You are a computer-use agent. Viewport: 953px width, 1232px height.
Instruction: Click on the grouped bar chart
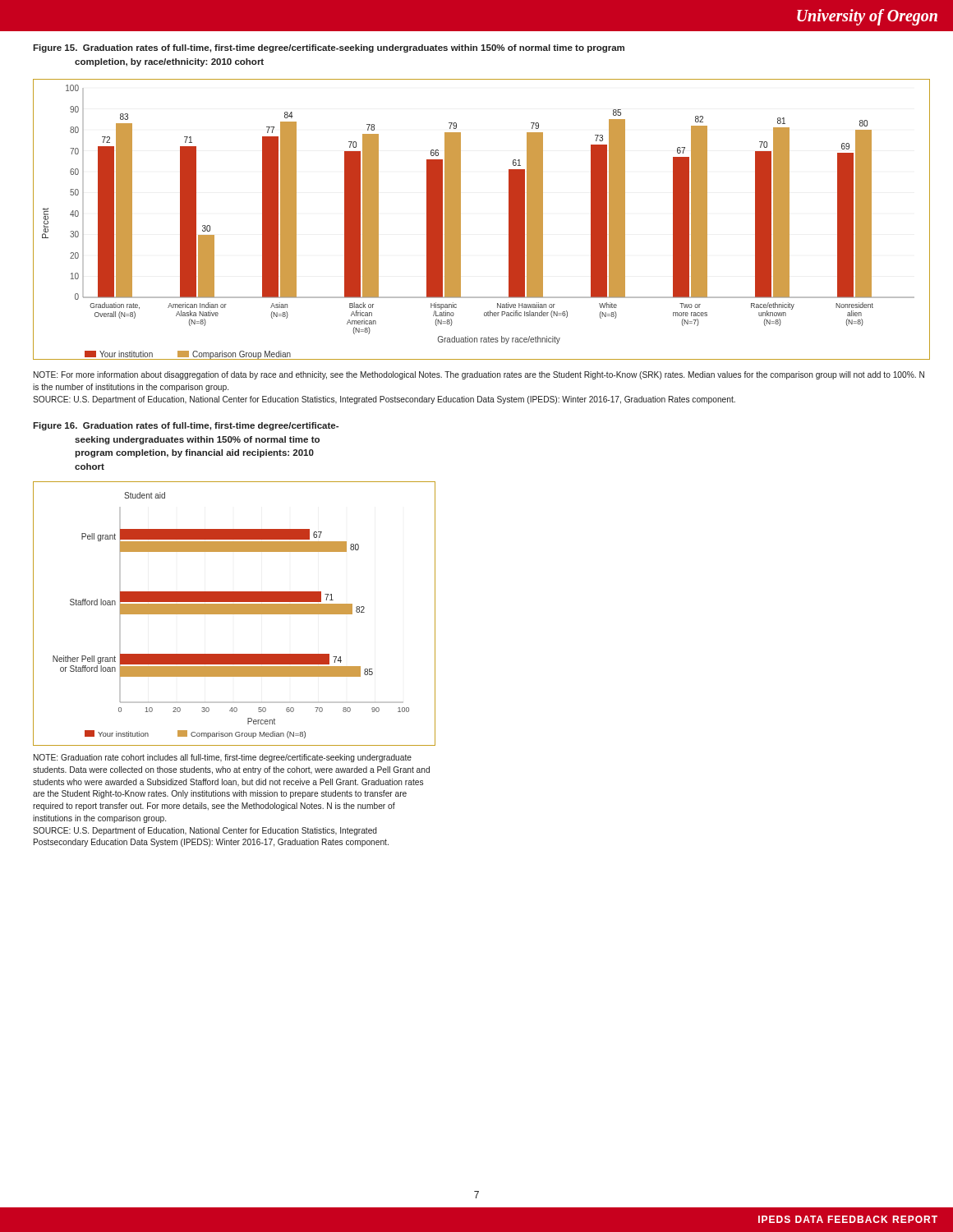coord(481,219)
